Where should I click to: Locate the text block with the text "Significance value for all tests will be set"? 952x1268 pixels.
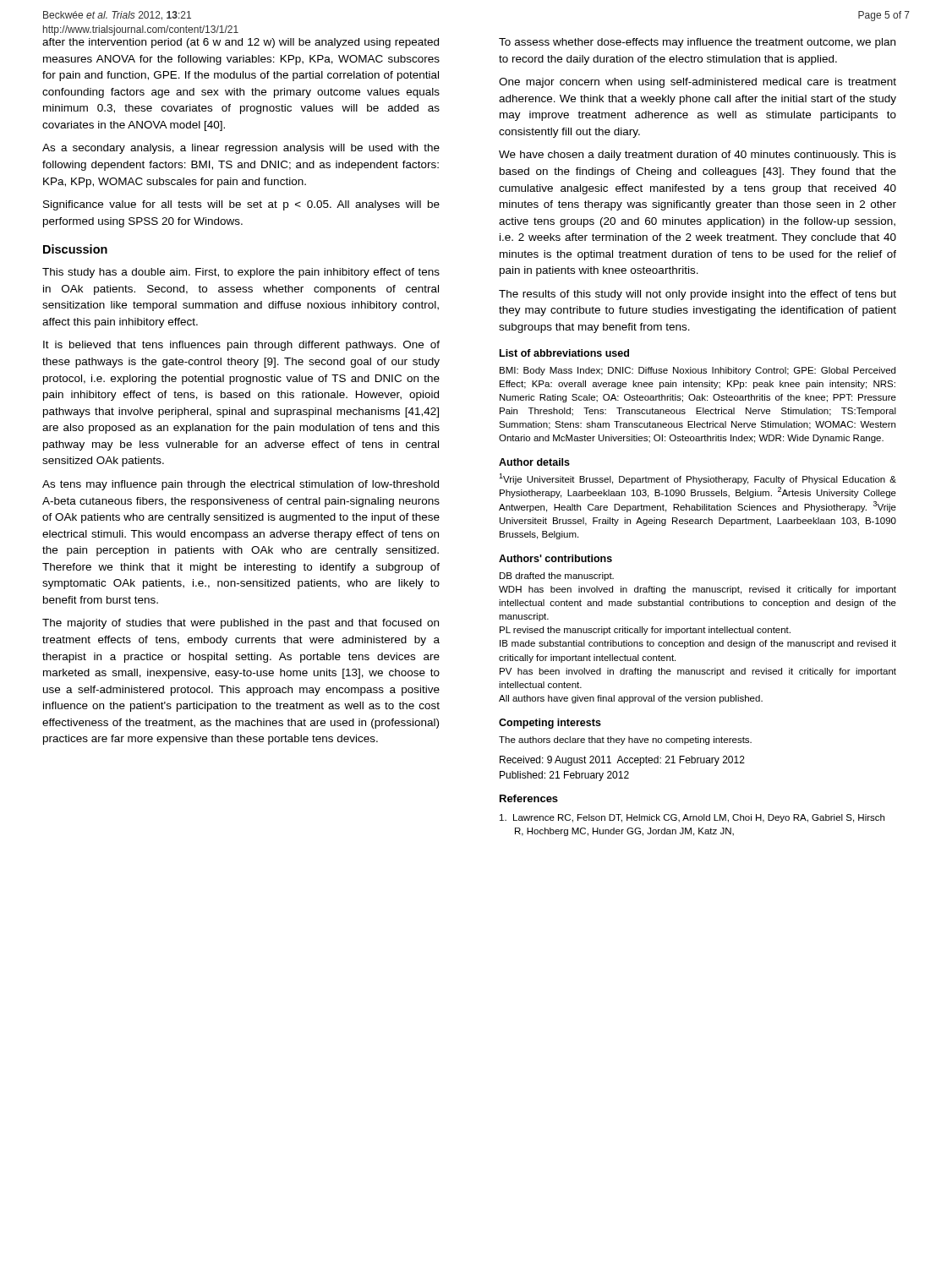241,213
